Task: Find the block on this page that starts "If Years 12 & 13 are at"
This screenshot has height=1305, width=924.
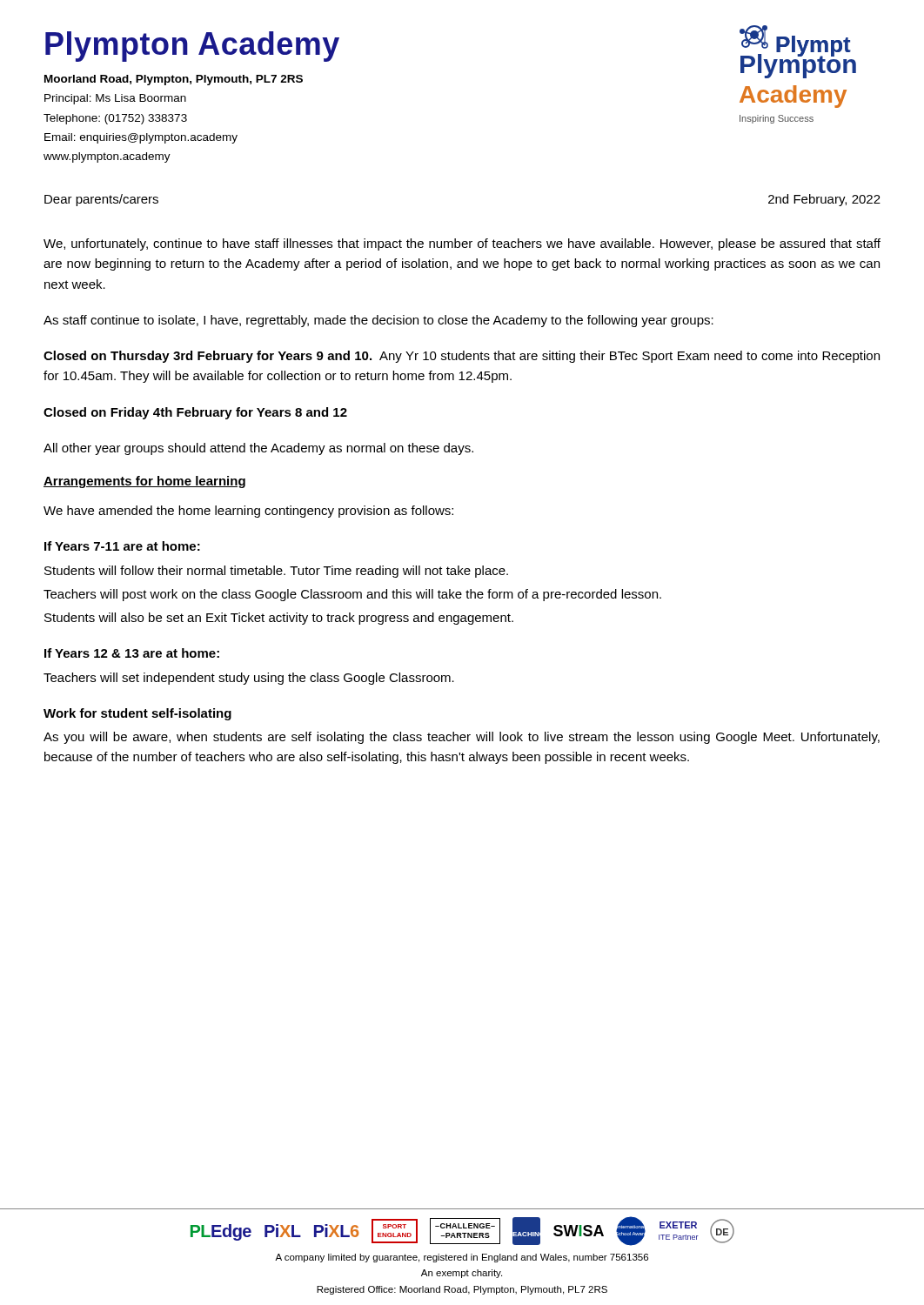Action: tap(132, 653)
